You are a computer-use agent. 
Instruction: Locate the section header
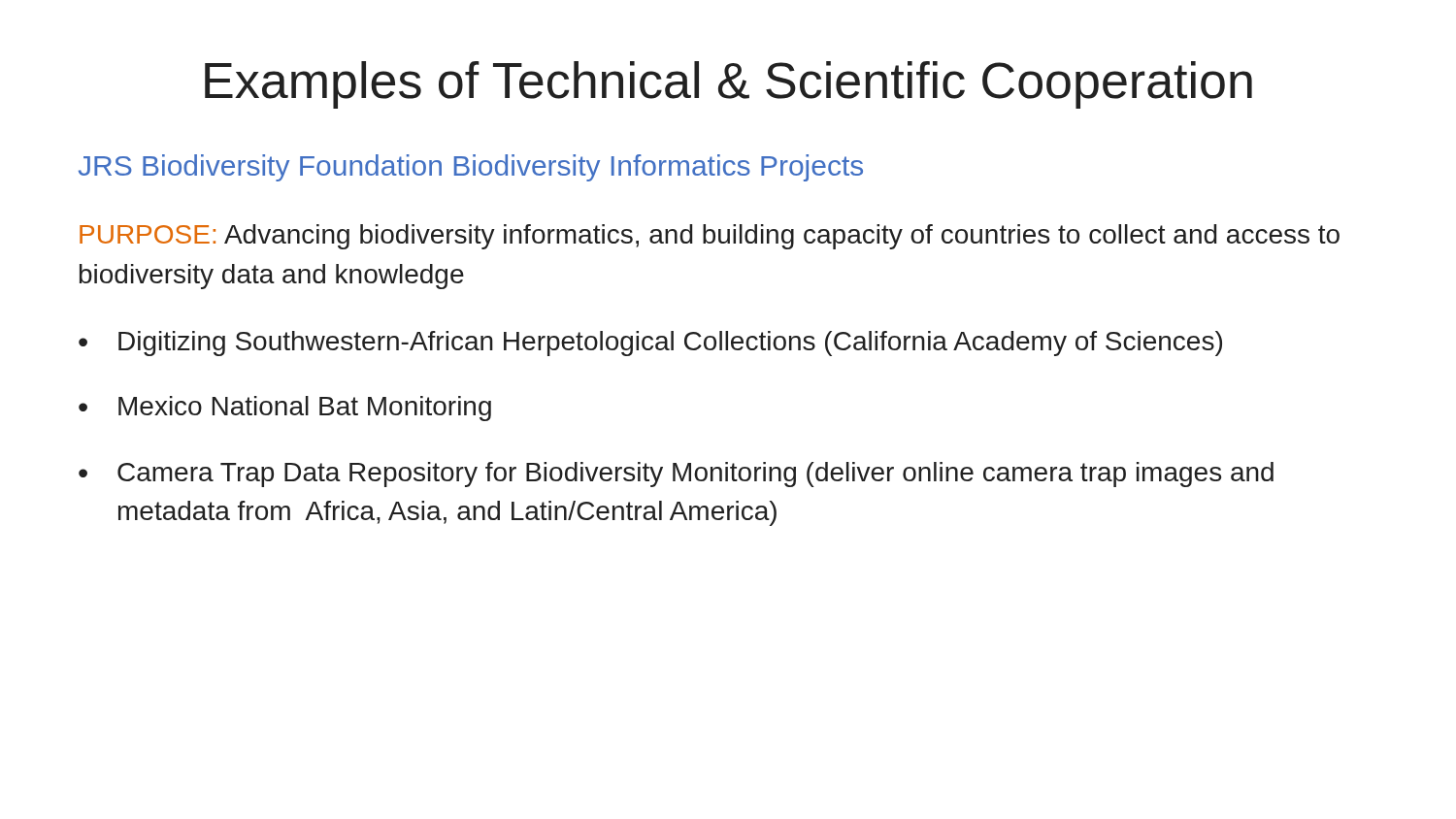471,166
